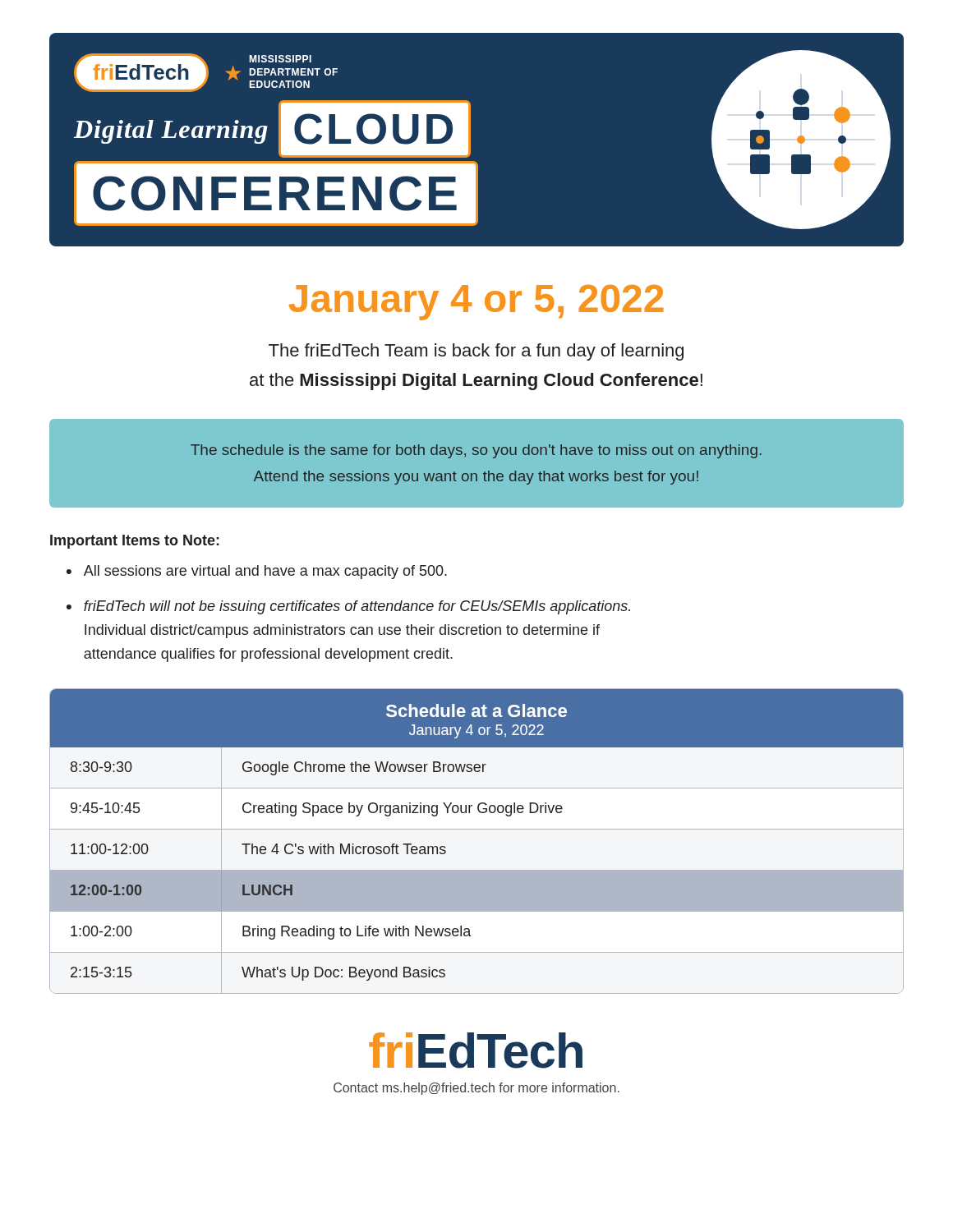Where does it say "Important Items to Note:"?
This screenshot has width=953, height=1232.
pyautogui.click(x=135, y=541)
